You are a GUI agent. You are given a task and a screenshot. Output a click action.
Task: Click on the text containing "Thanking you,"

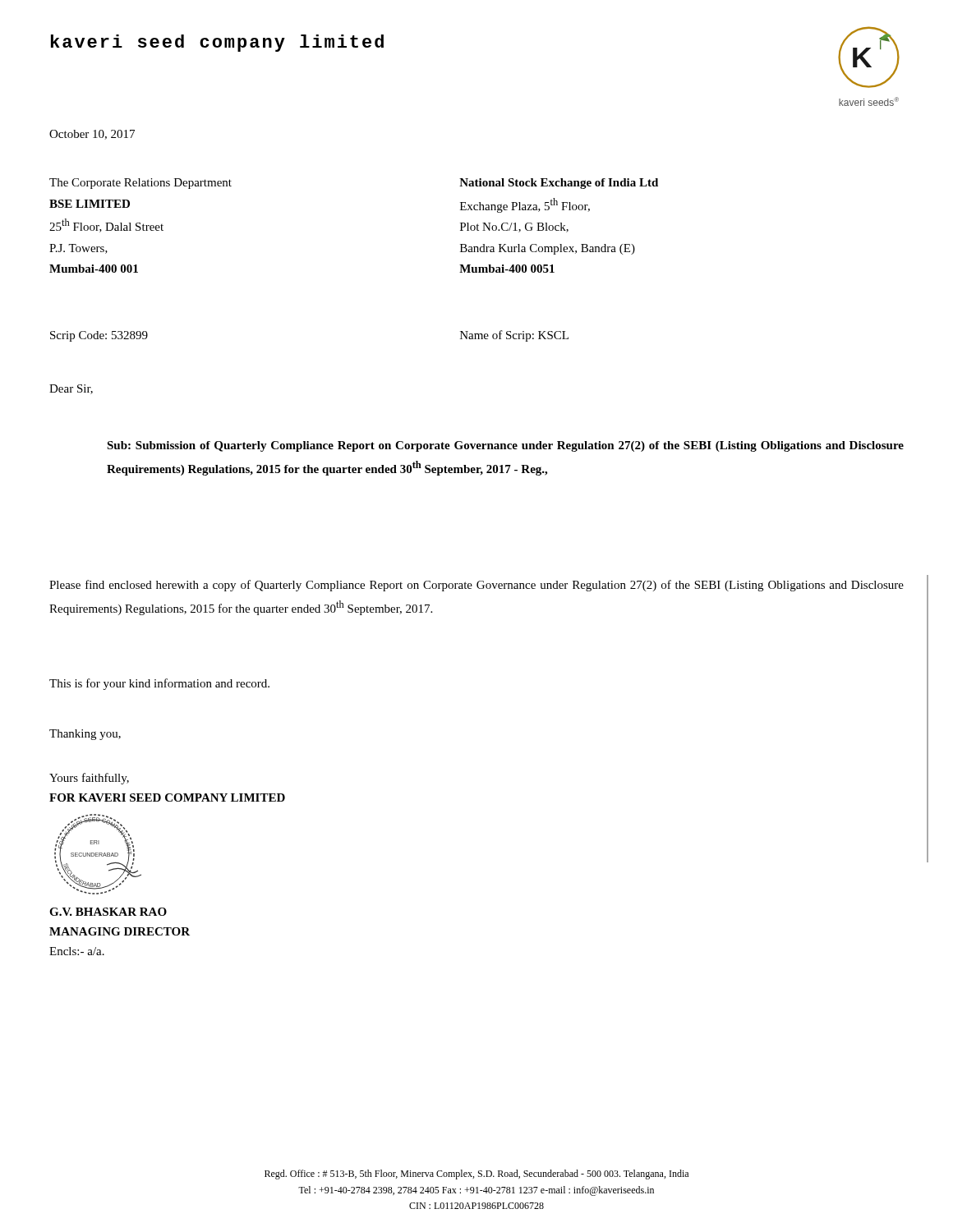[x=85, y=733]
